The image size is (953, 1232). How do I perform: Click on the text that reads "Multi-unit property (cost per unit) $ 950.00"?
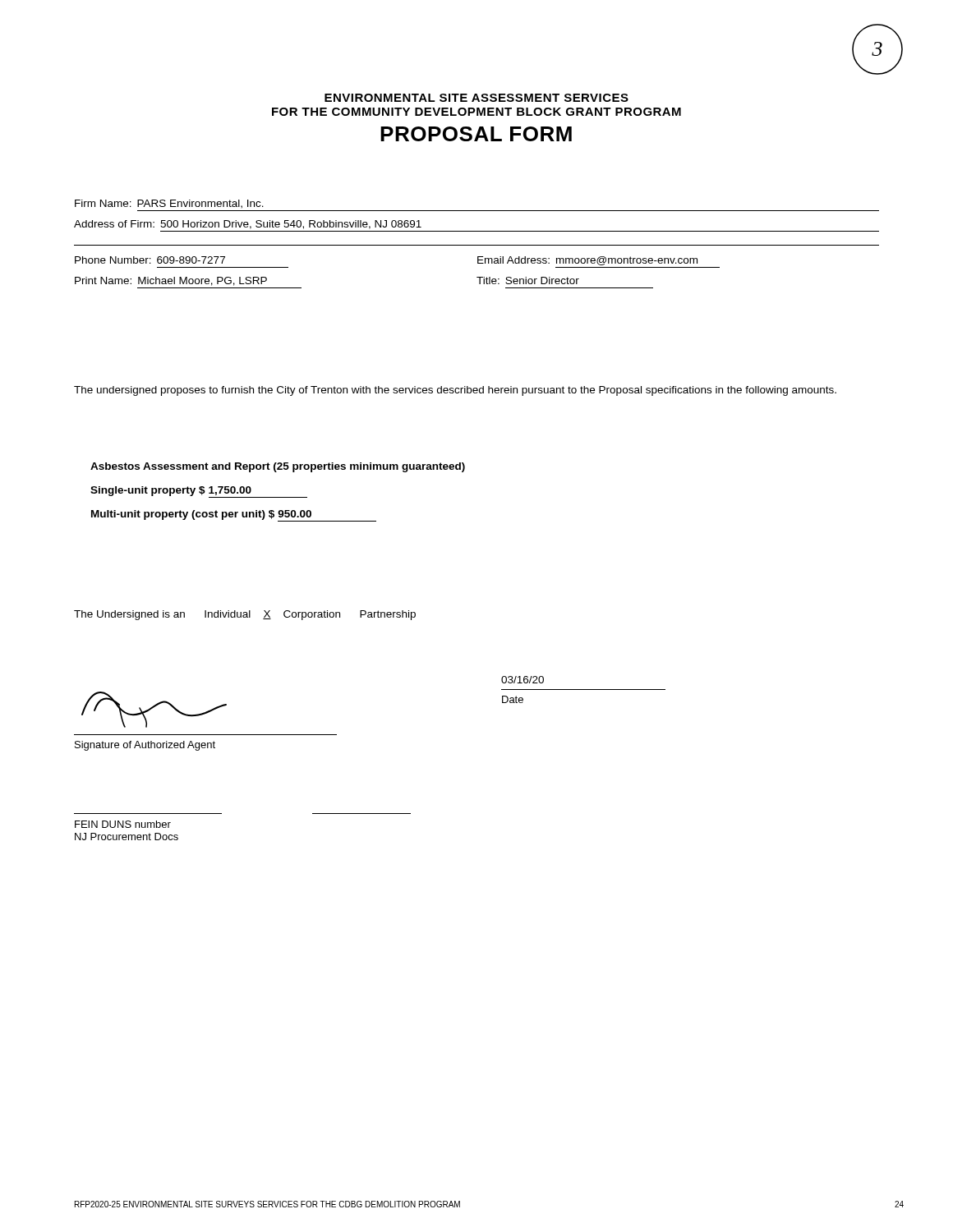tap(233, 515)
